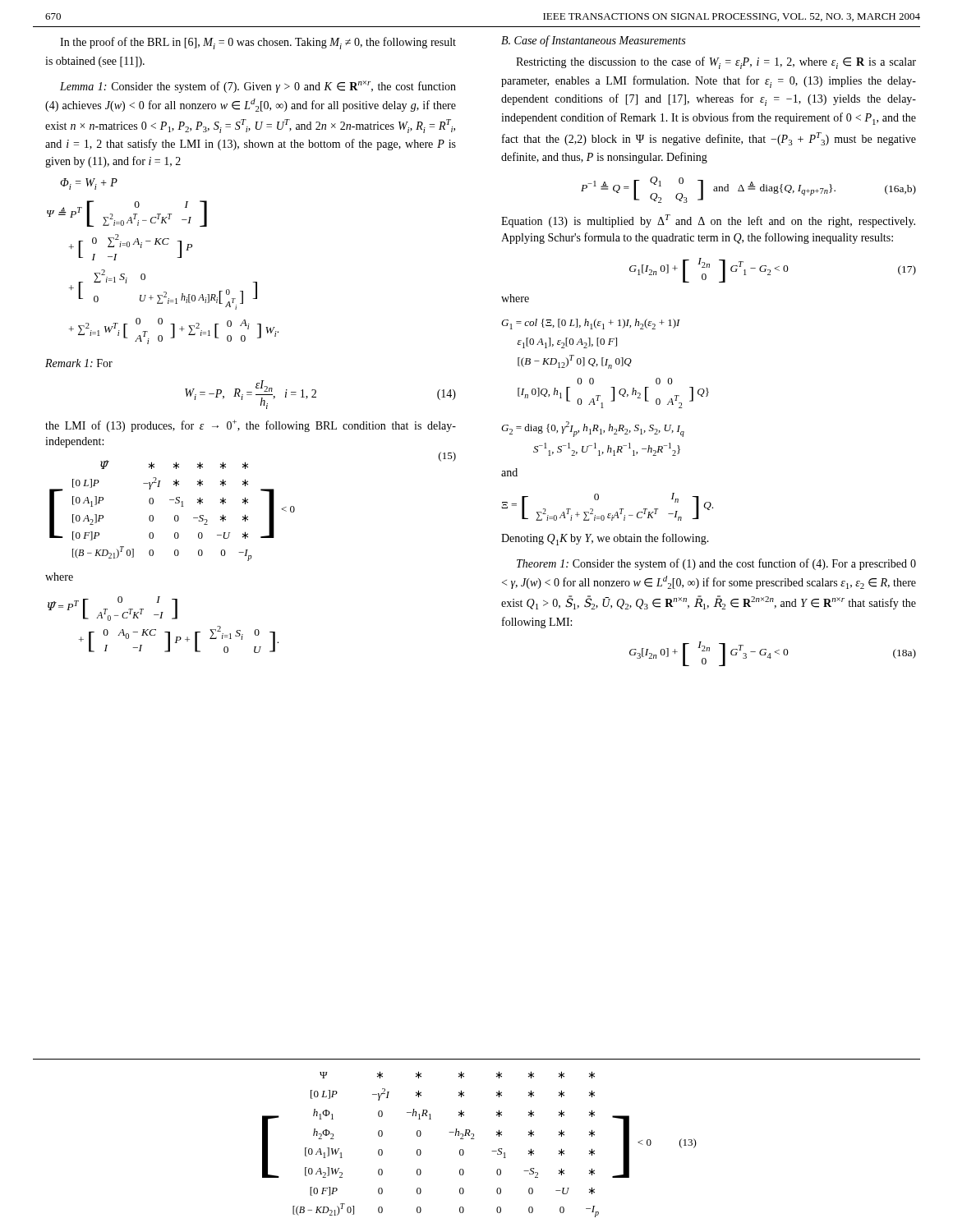
Task: Click on the text block starting "Ψ ≜ PT [ 0I ∑2i=0 ATi"
Action: click(251, 272)
